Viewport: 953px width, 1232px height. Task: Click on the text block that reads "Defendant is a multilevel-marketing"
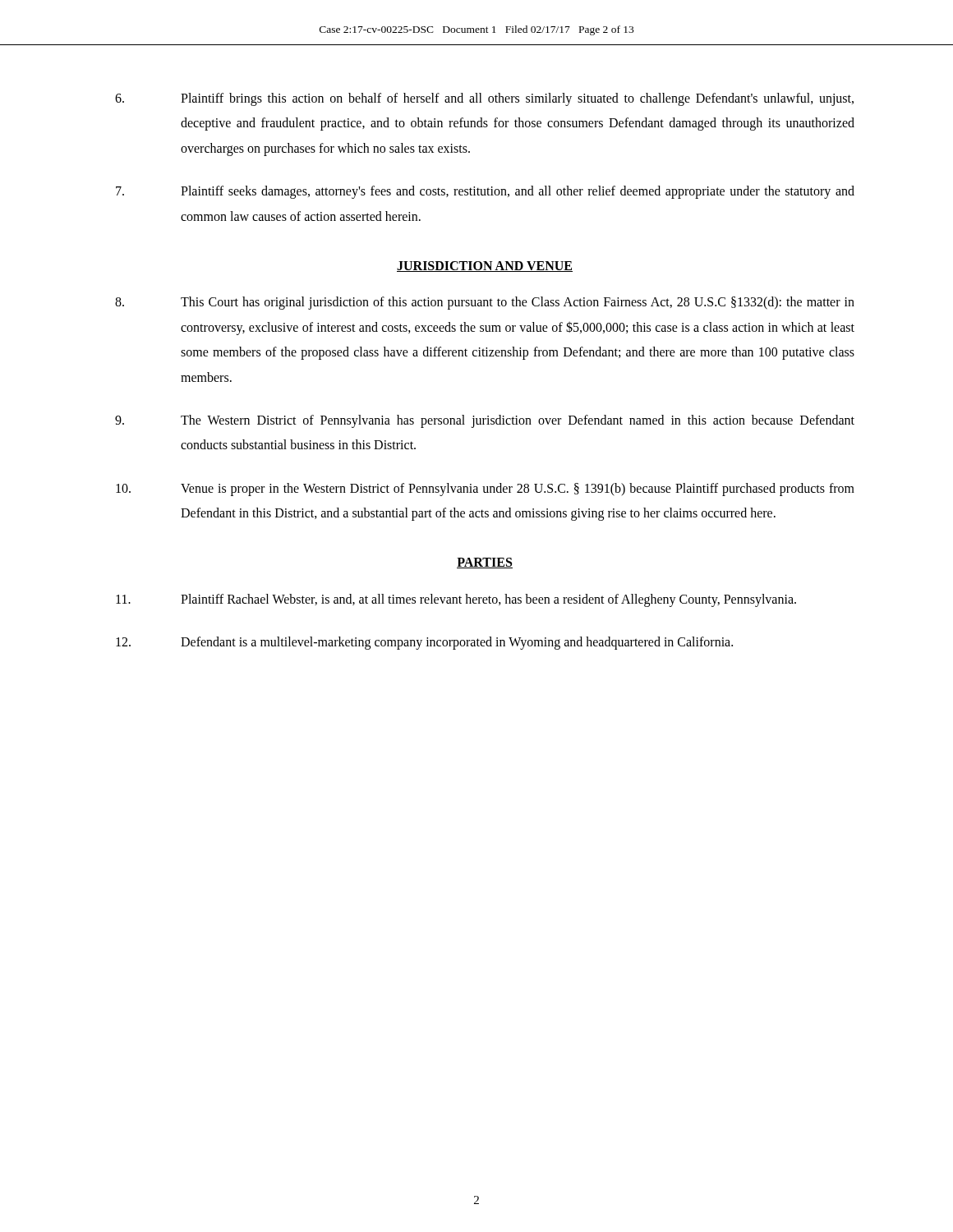[x=485, y=643]
